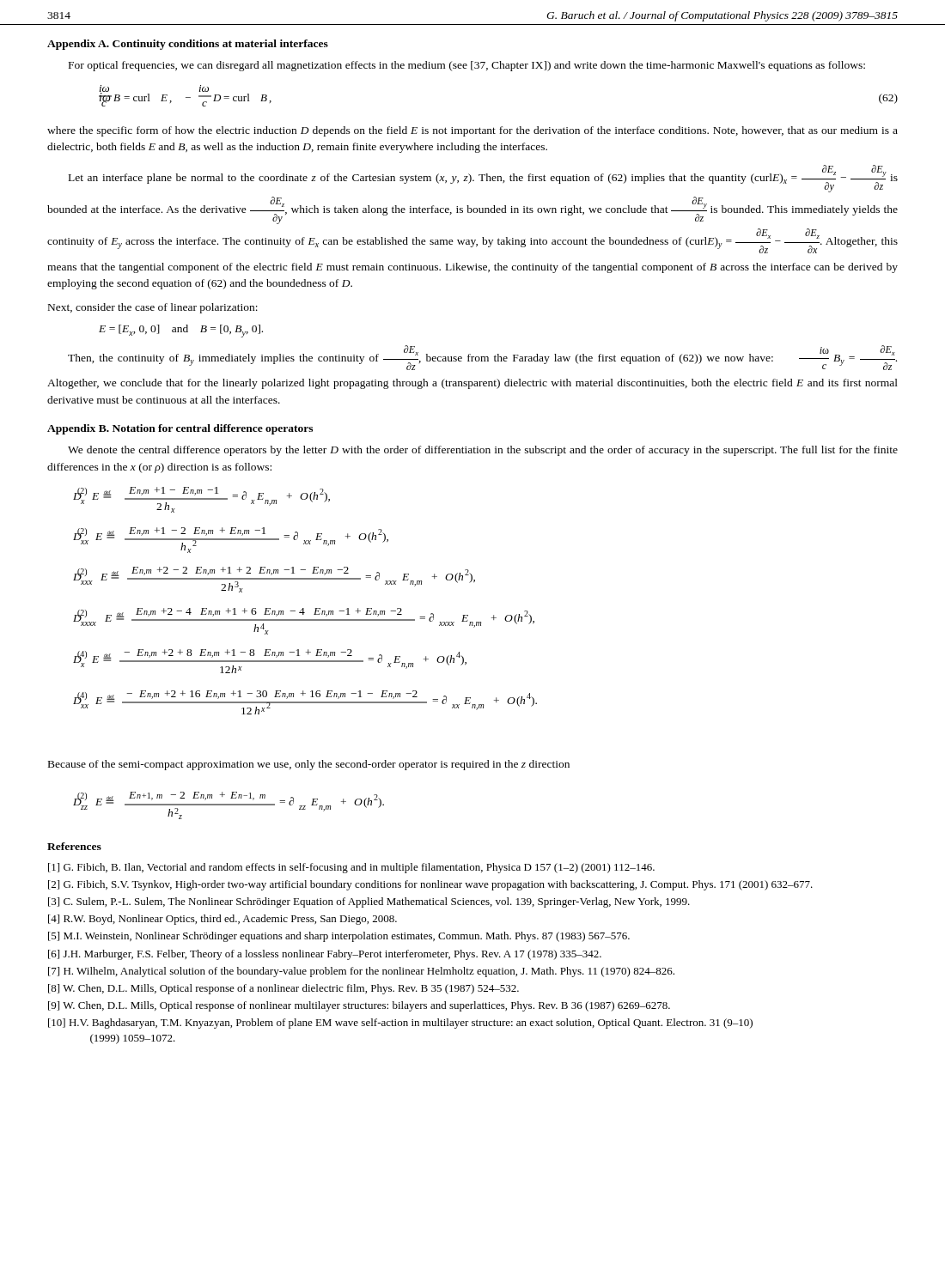Screen dimensions: 1288x945
Task: Click the passage that begins "[10] H.V. Baghdasaryan, T.M. Knyazyan, Problem of plane"
Action: click(400, 1030)
